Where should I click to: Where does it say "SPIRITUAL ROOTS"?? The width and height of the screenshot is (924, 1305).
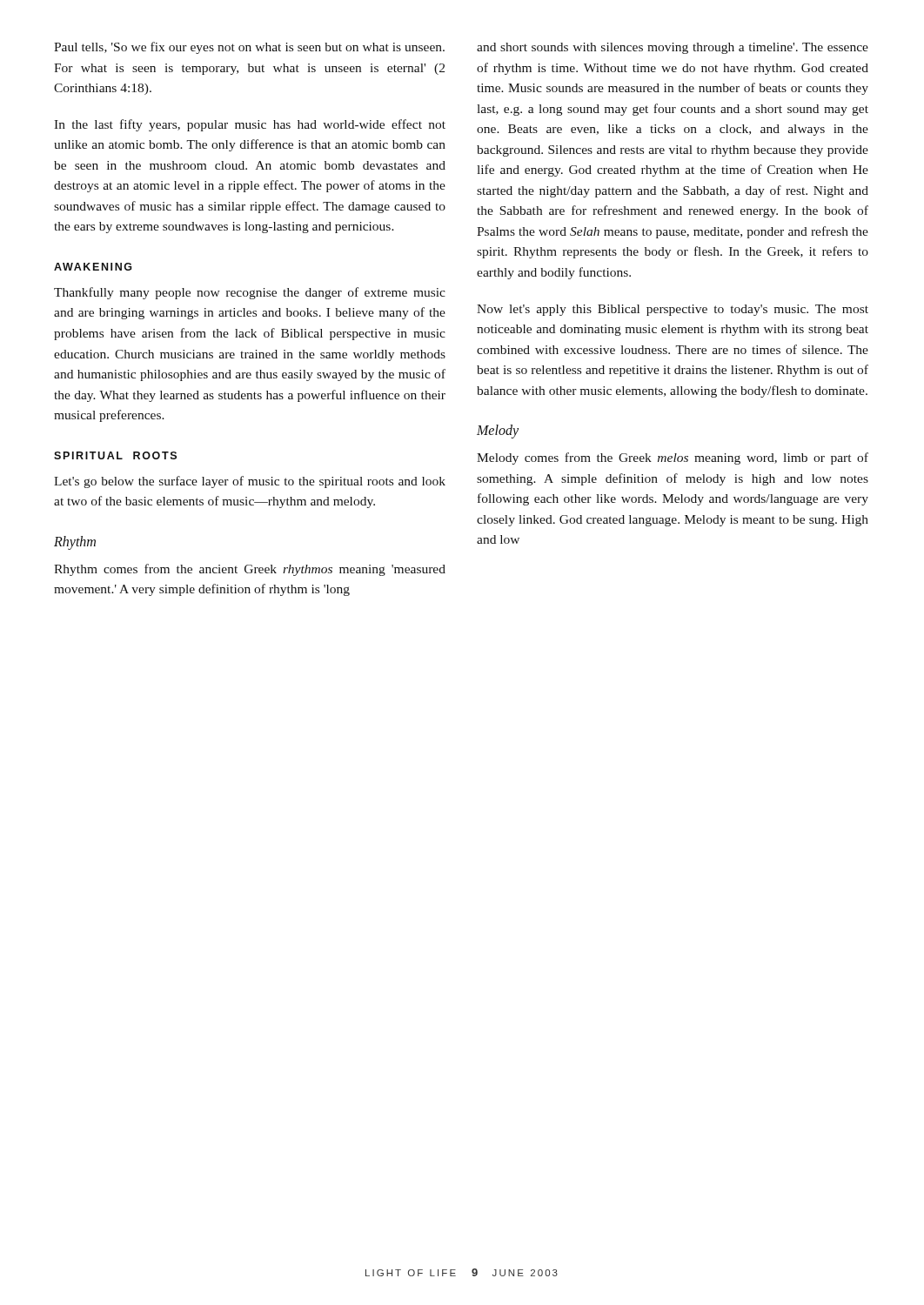click(116, 456)
